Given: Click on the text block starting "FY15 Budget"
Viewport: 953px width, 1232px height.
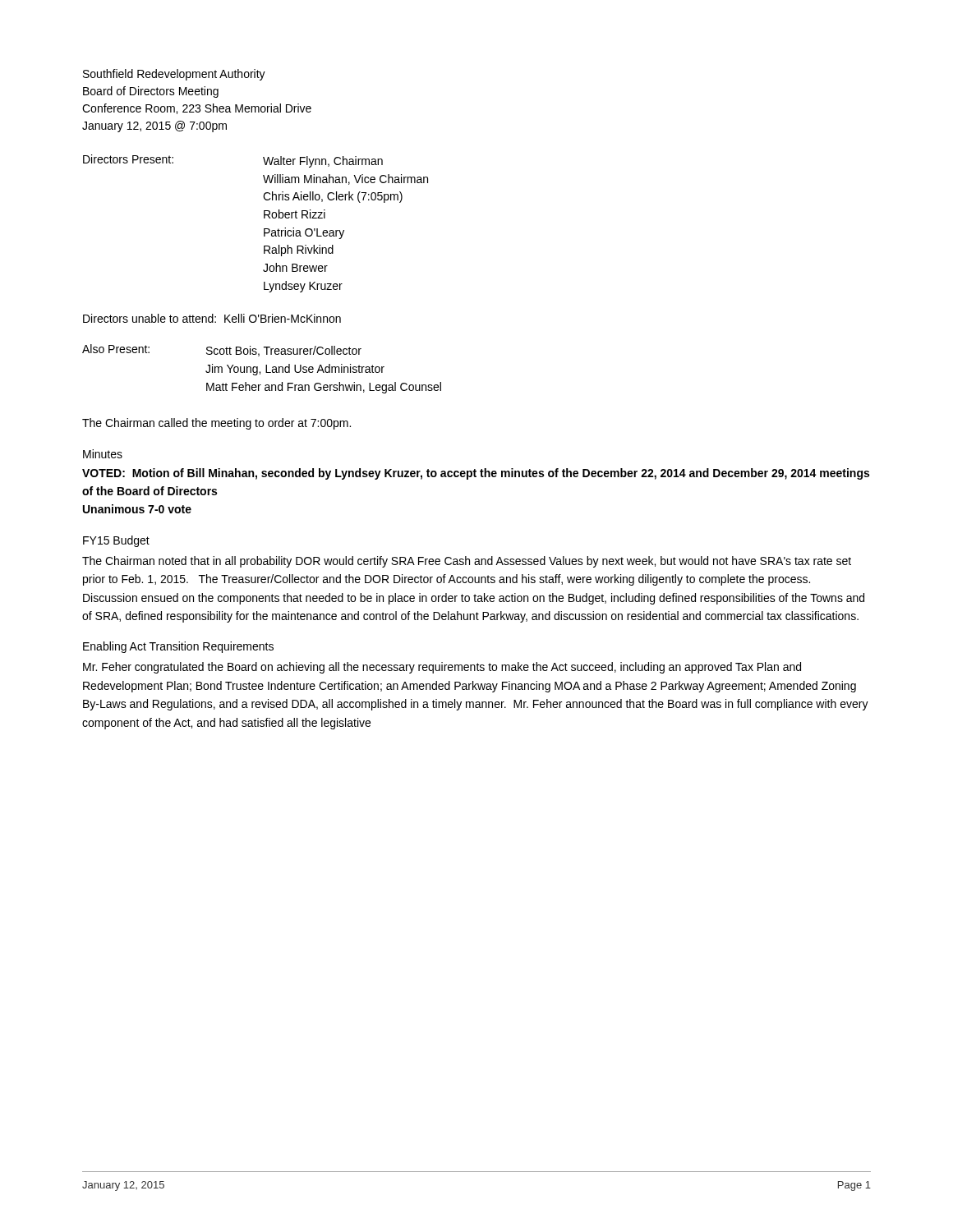Looking at the screenshot, I should coord(116,540).
